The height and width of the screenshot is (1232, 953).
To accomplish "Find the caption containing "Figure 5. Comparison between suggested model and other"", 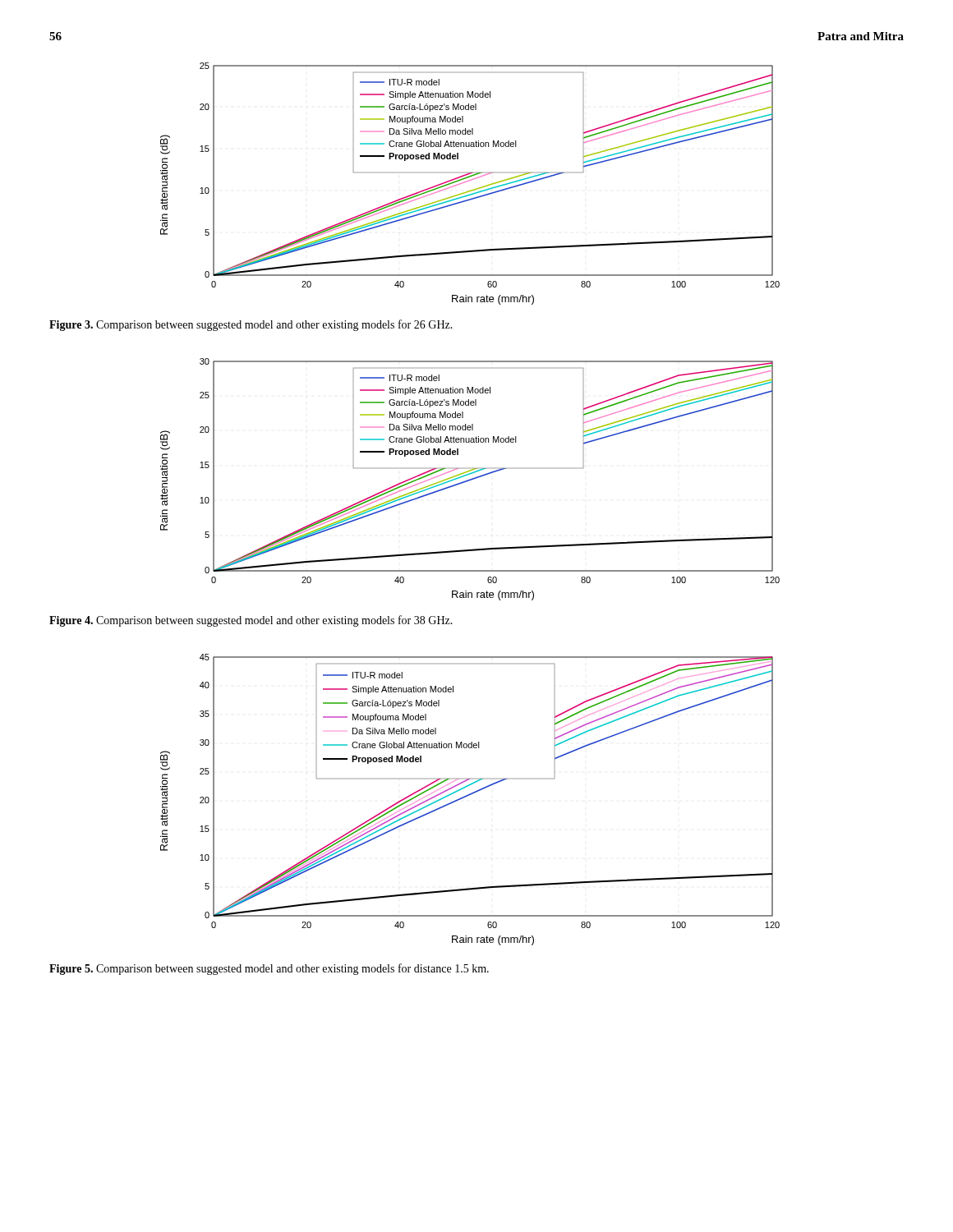I will (269, 969).
